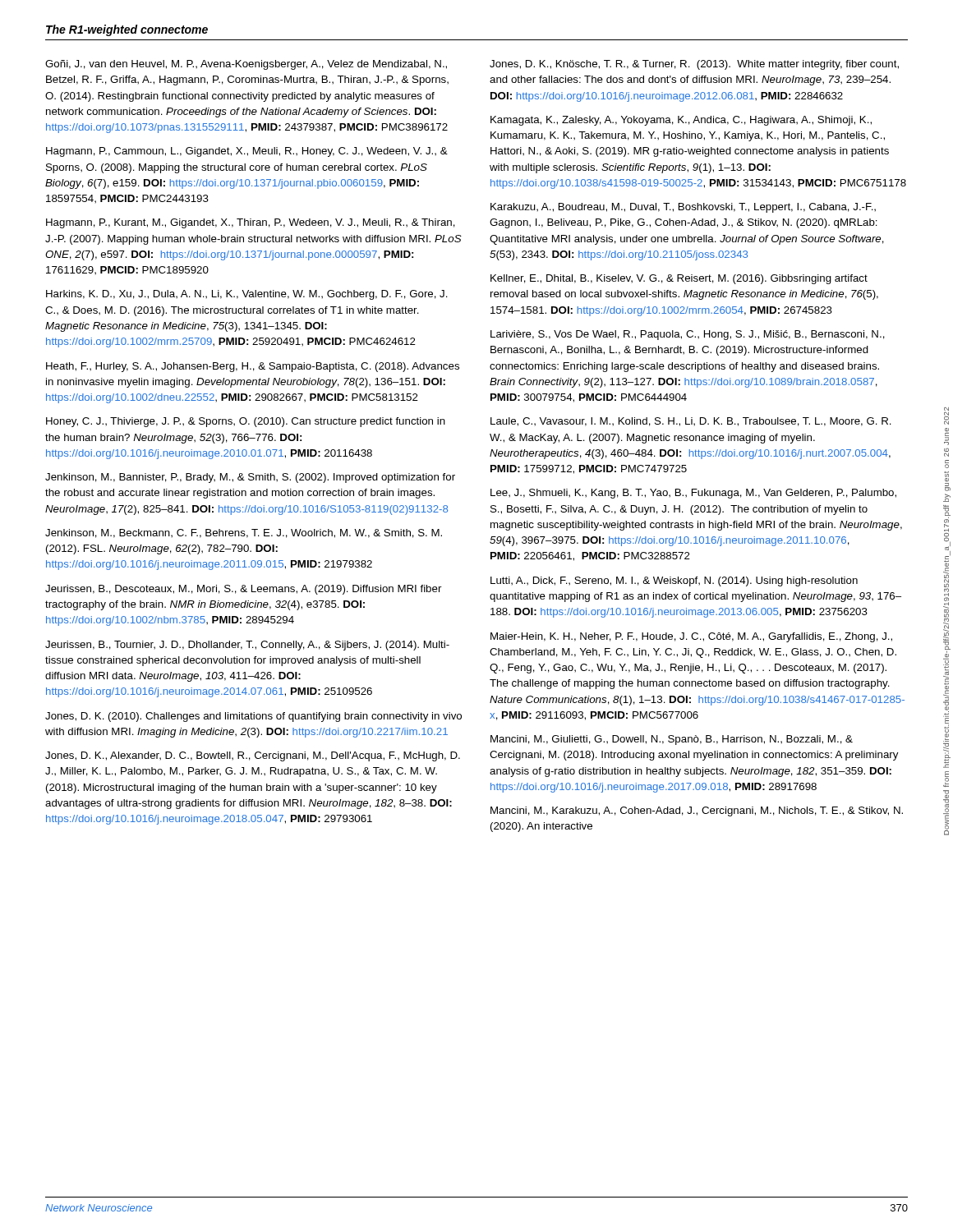Screen dimensions: 1232x953
Task: Locate the list item that says "Jenkinson, M., Beckmann, C."
Action: (x=244, y=548)
